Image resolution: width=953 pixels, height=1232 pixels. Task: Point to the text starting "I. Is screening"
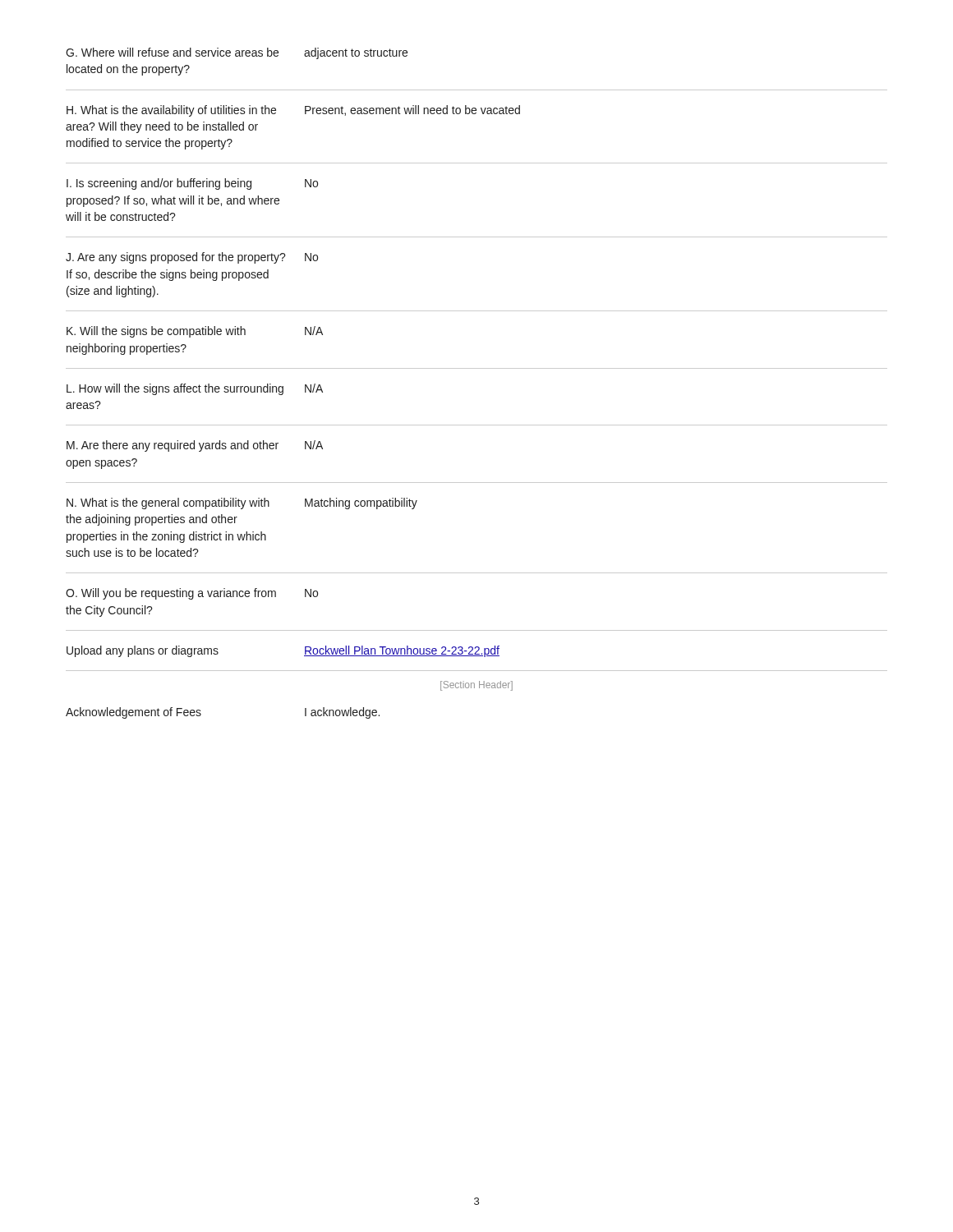coord(192,184)
